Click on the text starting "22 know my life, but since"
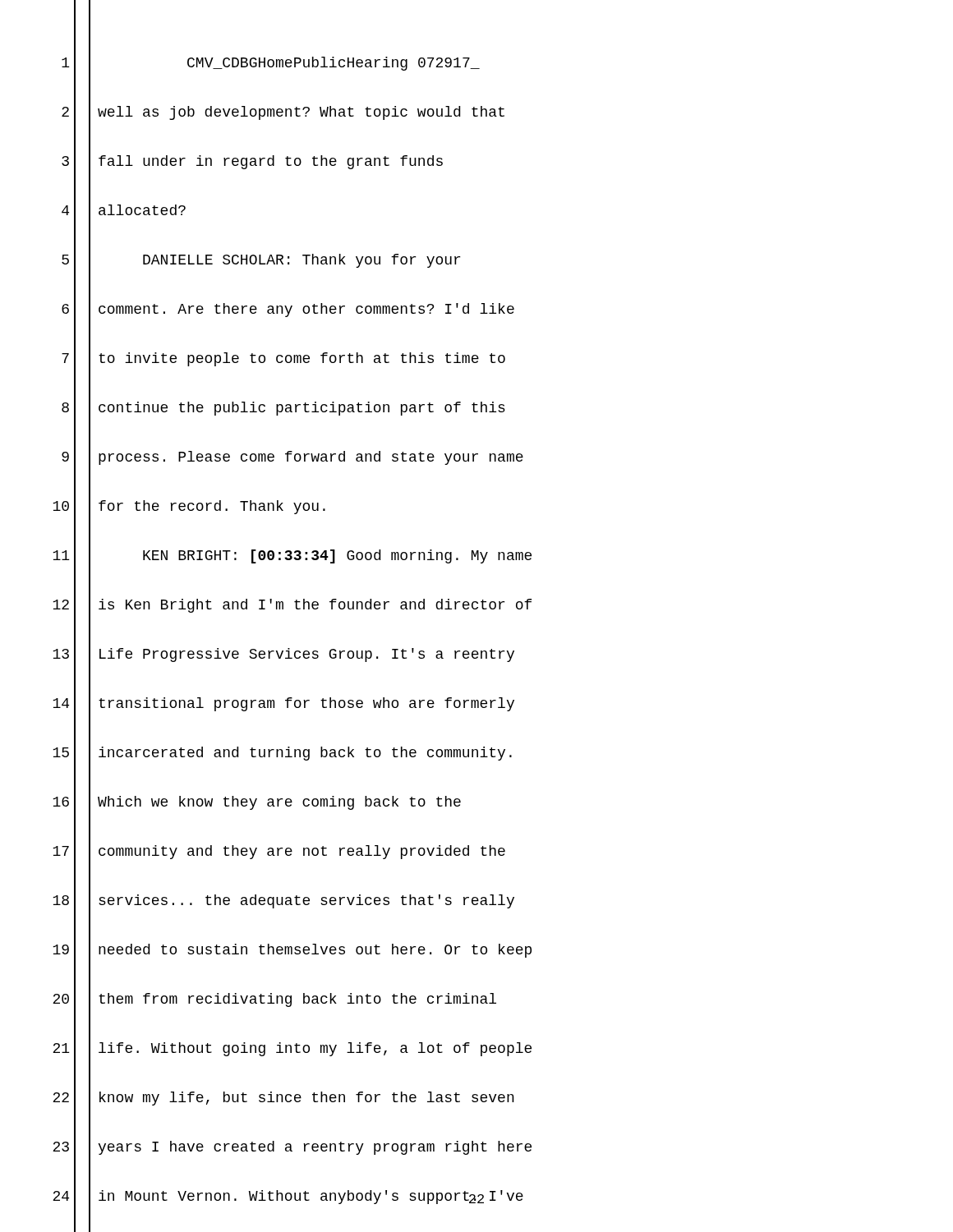Image resolution: width=953 pixels, height=1232 pixels. coord(476,1098)
